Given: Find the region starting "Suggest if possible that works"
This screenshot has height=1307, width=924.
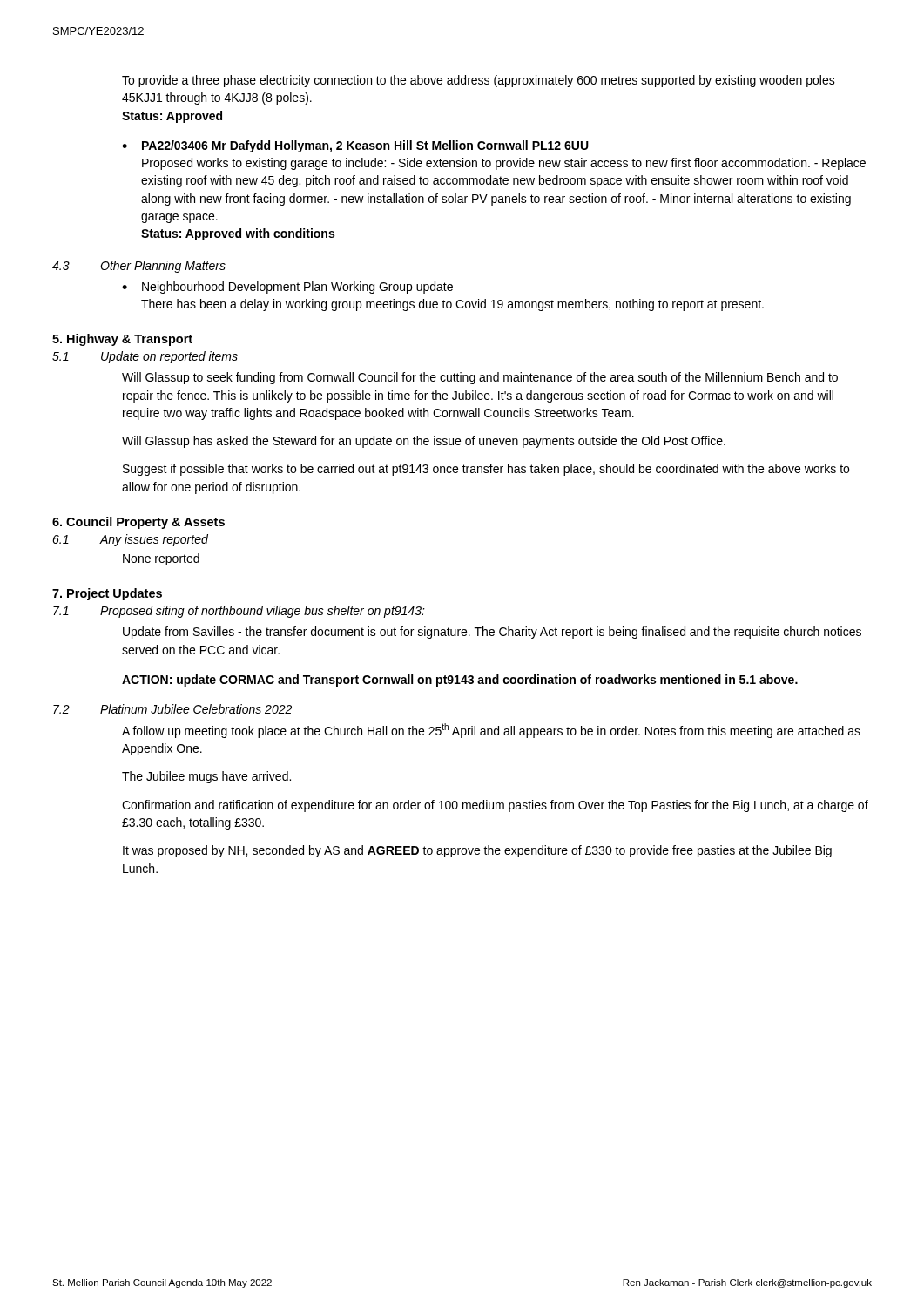Looking at the screenshot, I should pos(486,478).
